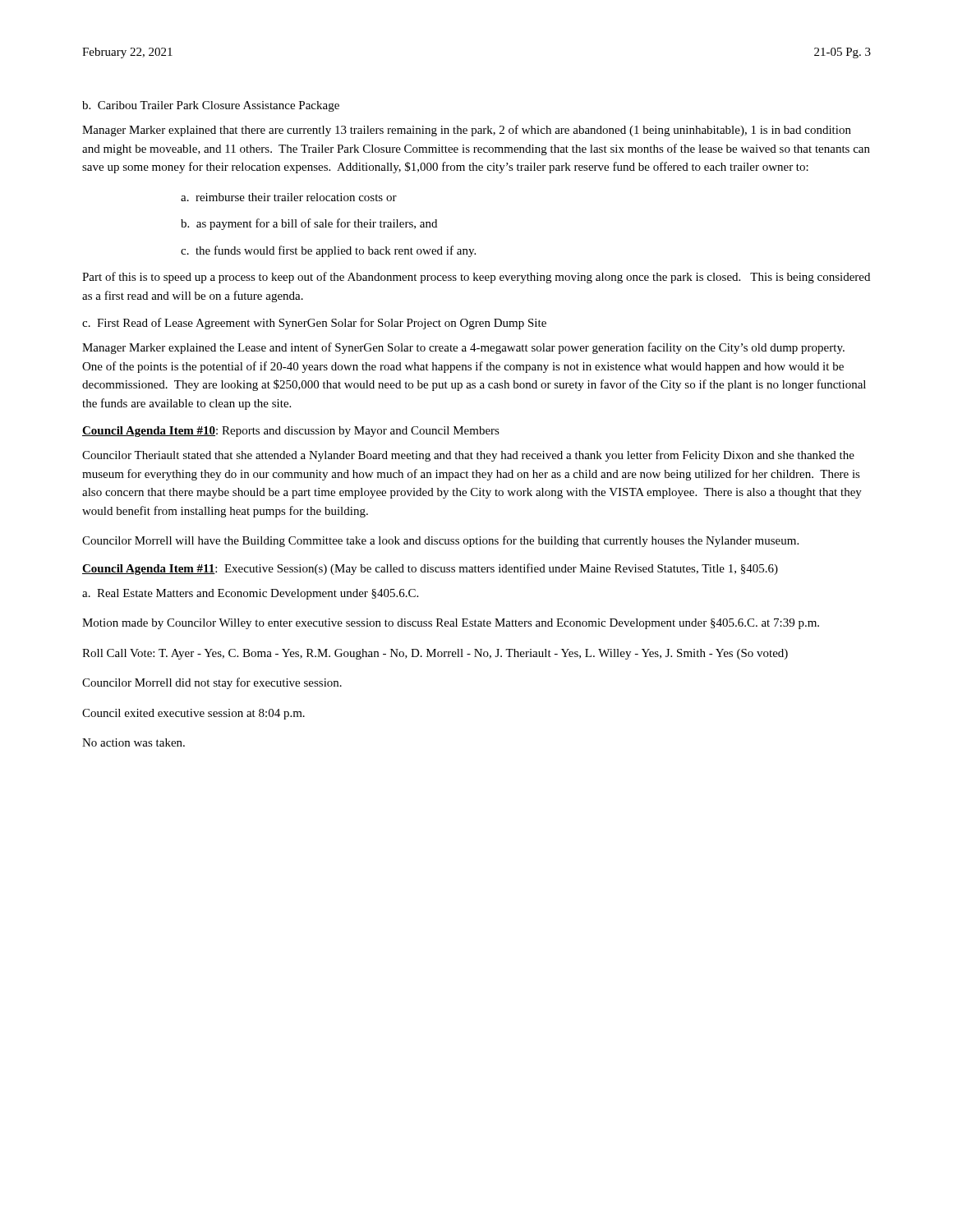The image size is (953, 1232).
Task: Find the text block that reads "Councilor Morrell did not stay for executive"
Action: [212, 683]
